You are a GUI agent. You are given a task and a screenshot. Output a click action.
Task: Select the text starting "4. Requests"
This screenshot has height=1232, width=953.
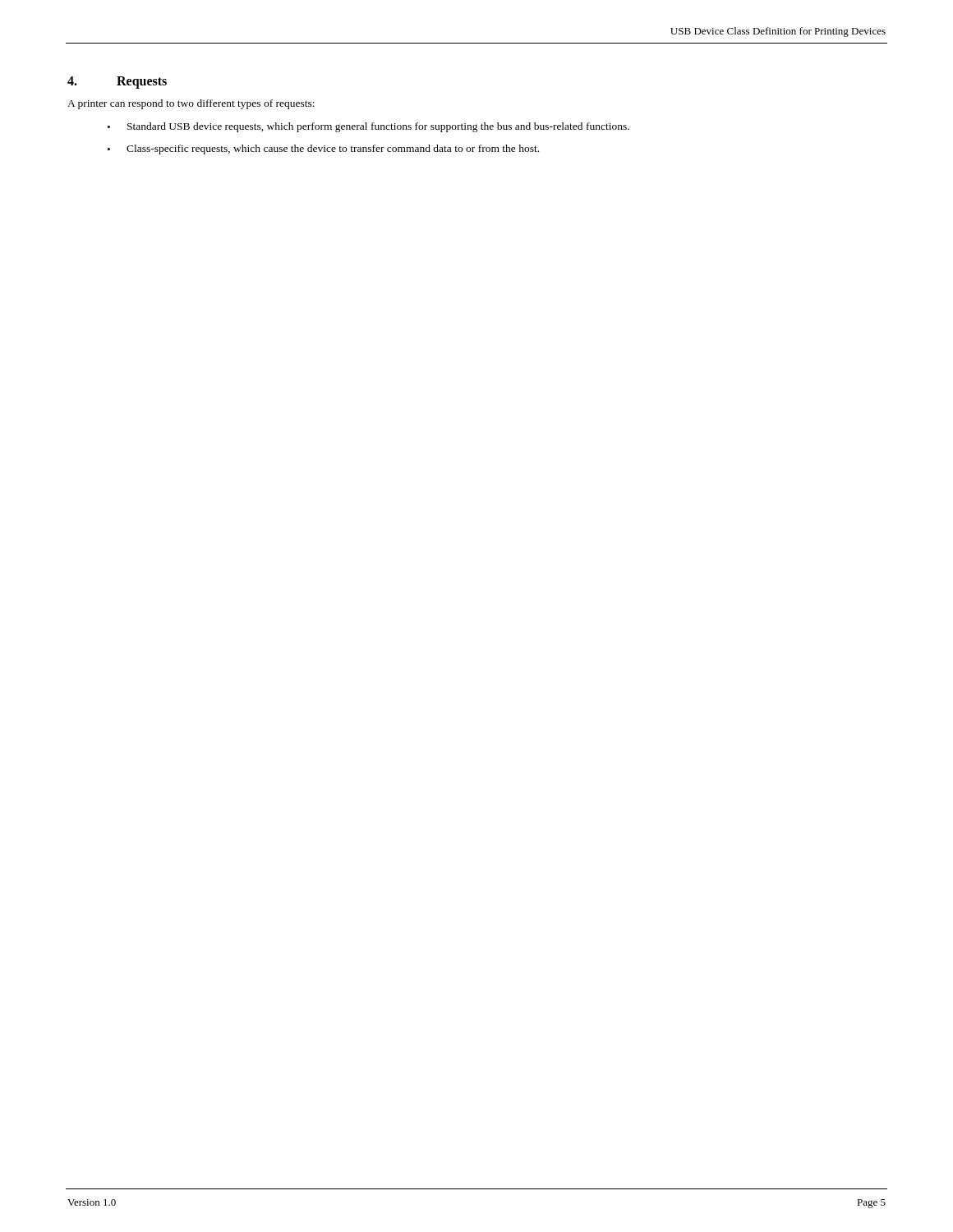point(117,81)
